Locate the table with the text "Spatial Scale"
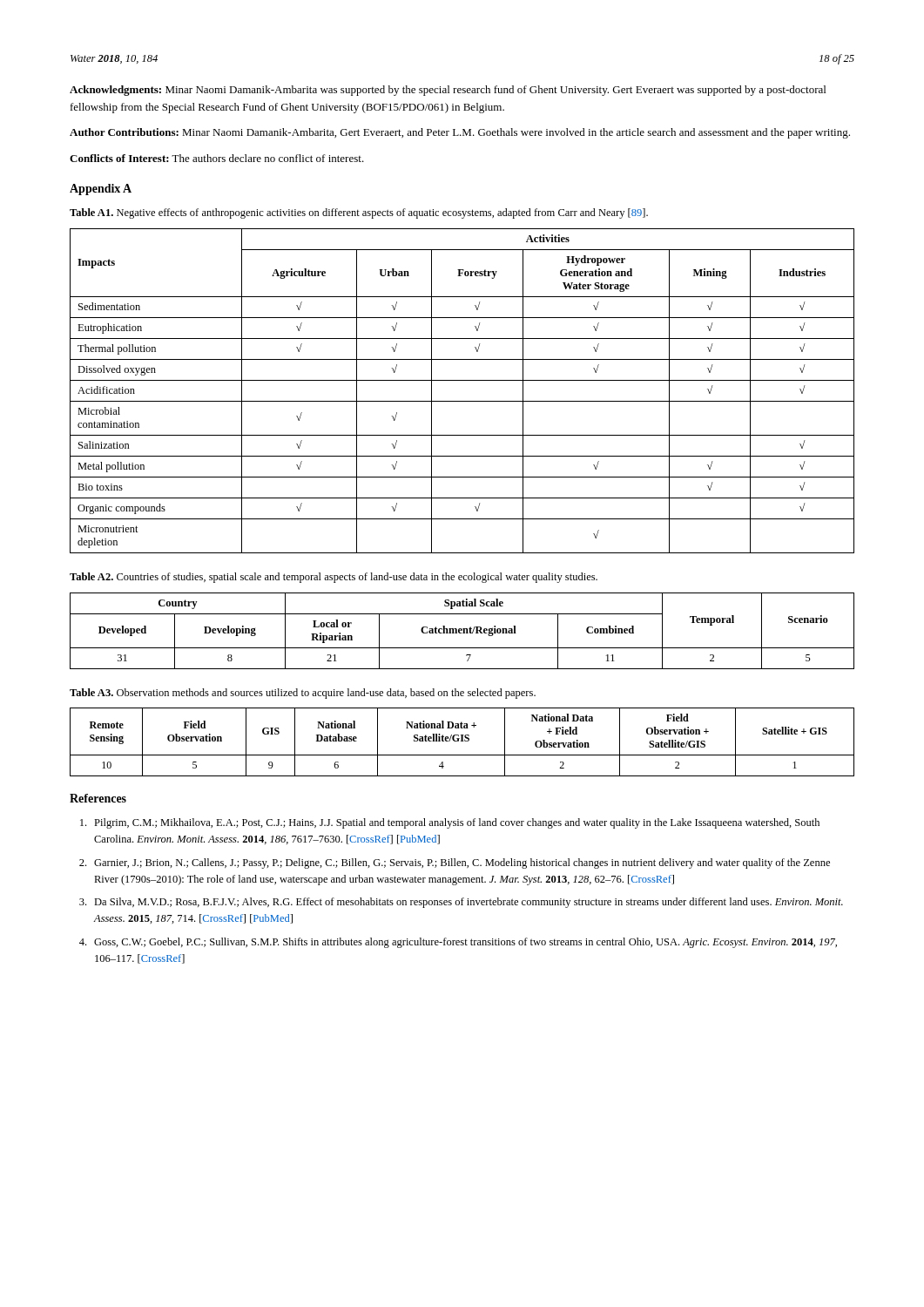 click(x=462, y=630)
